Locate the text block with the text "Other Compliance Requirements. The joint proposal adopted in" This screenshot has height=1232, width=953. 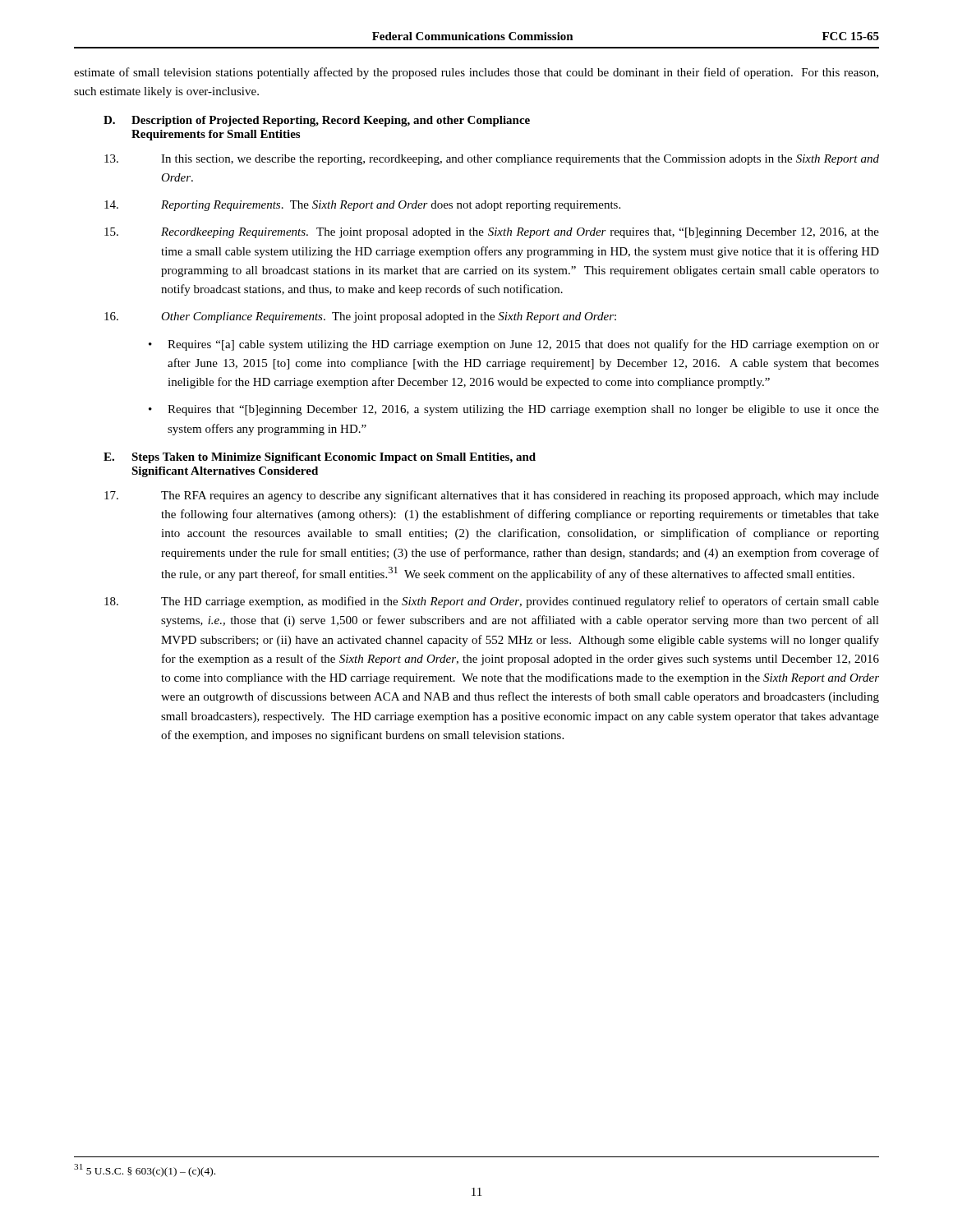click(x=476, y=317)
